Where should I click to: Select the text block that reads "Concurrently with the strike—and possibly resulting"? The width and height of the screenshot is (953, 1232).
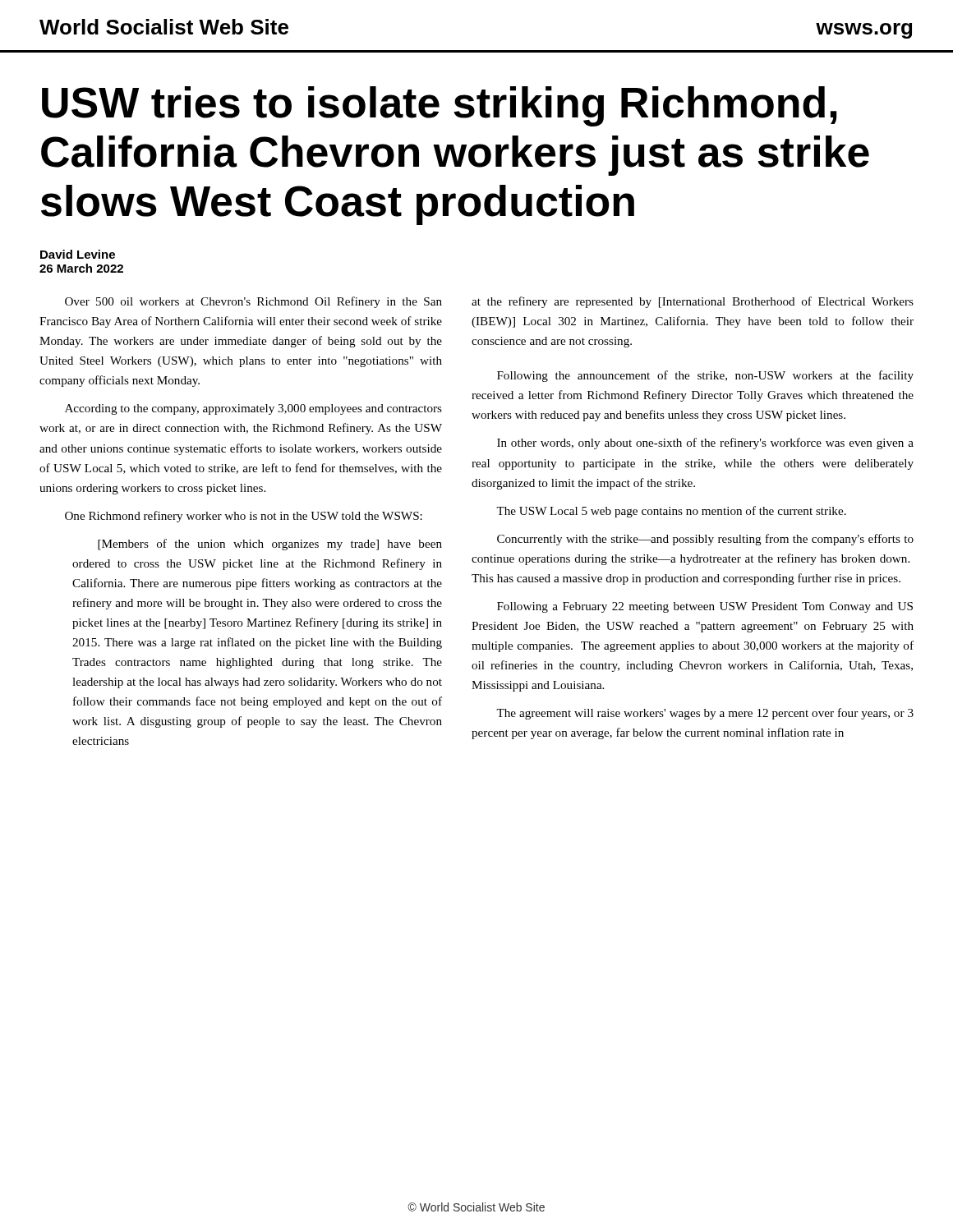pos(693,558)
